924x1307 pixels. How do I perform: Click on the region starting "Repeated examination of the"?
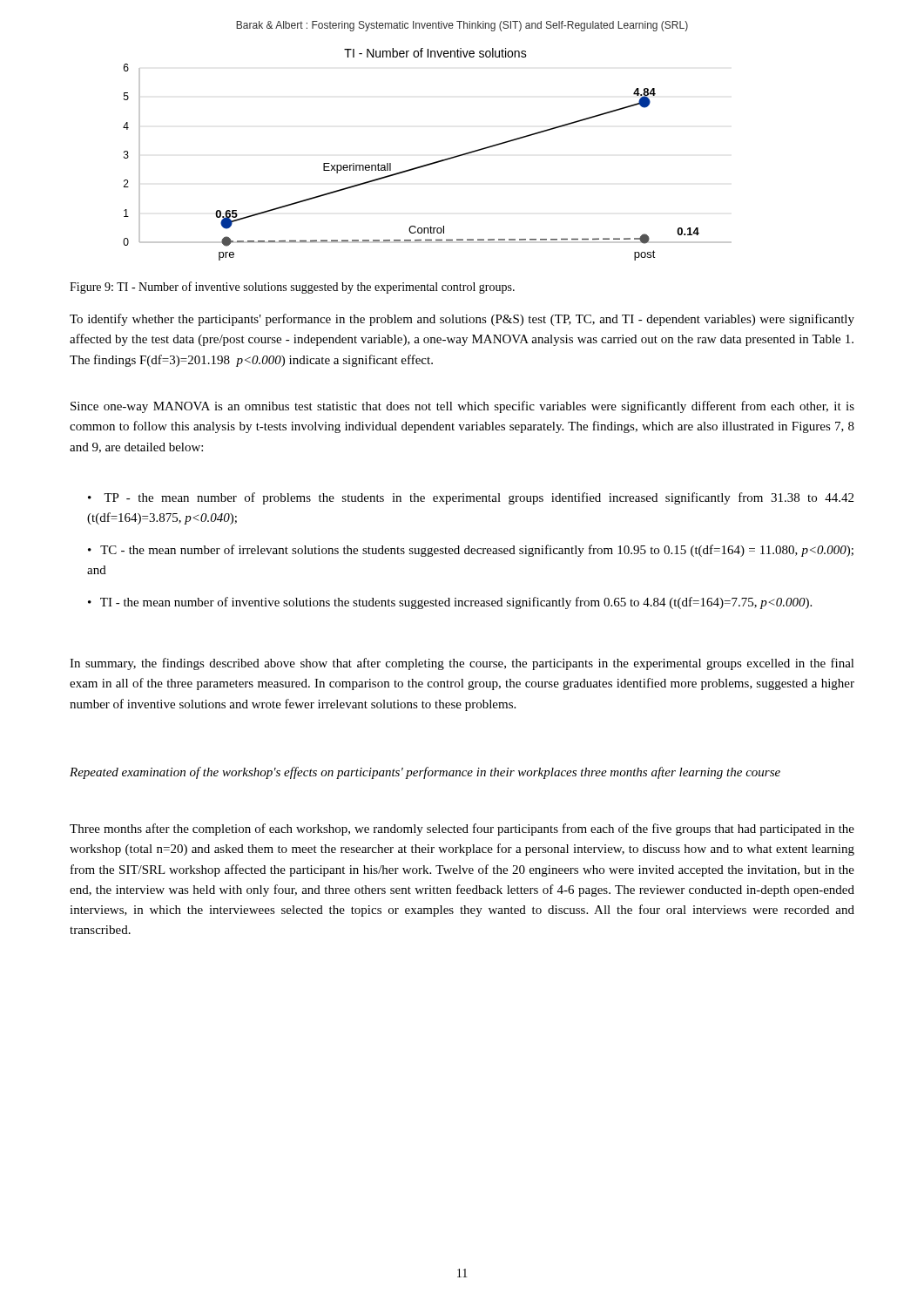[425, 772]
